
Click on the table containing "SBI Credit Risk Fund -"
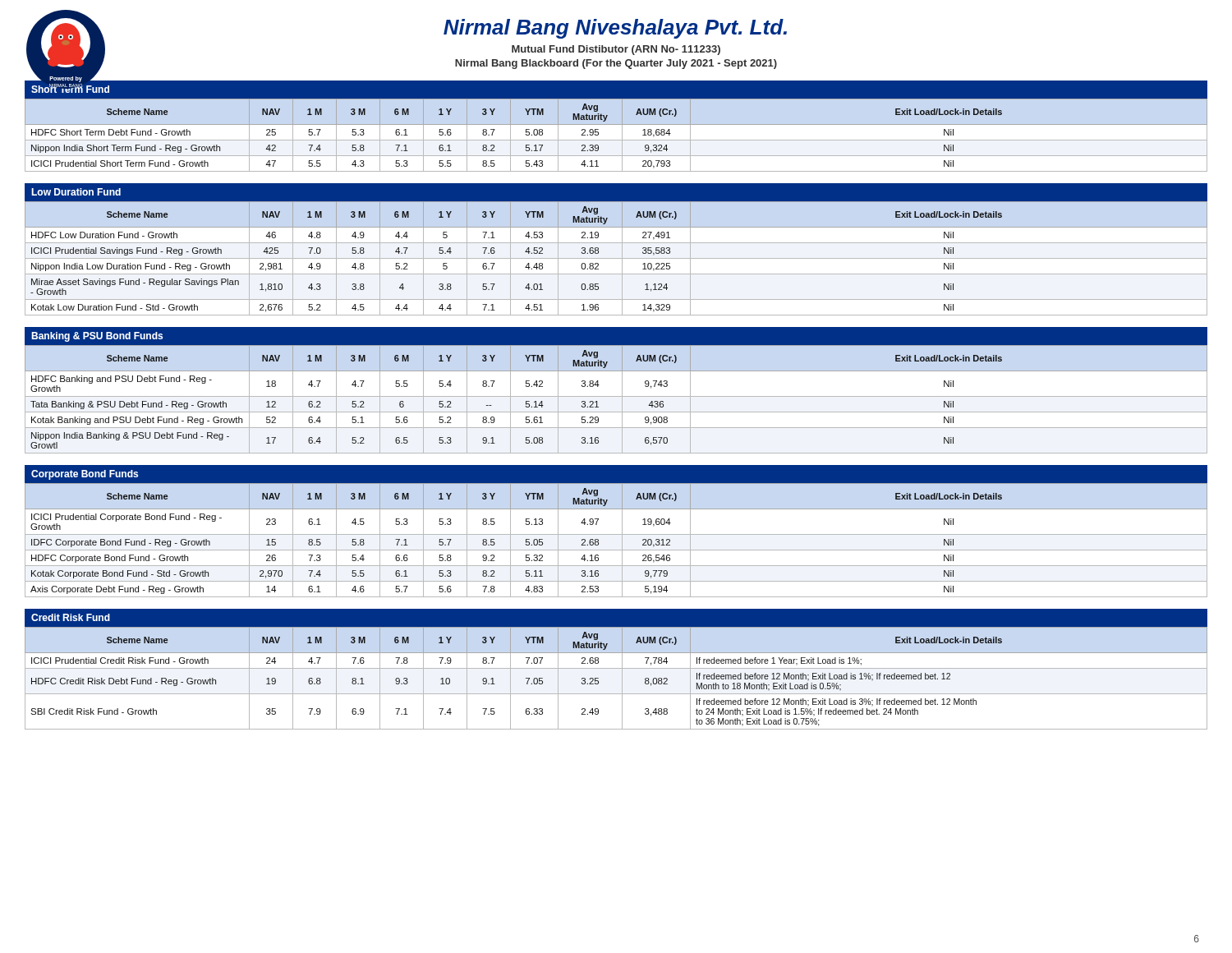tap(616, 678)
